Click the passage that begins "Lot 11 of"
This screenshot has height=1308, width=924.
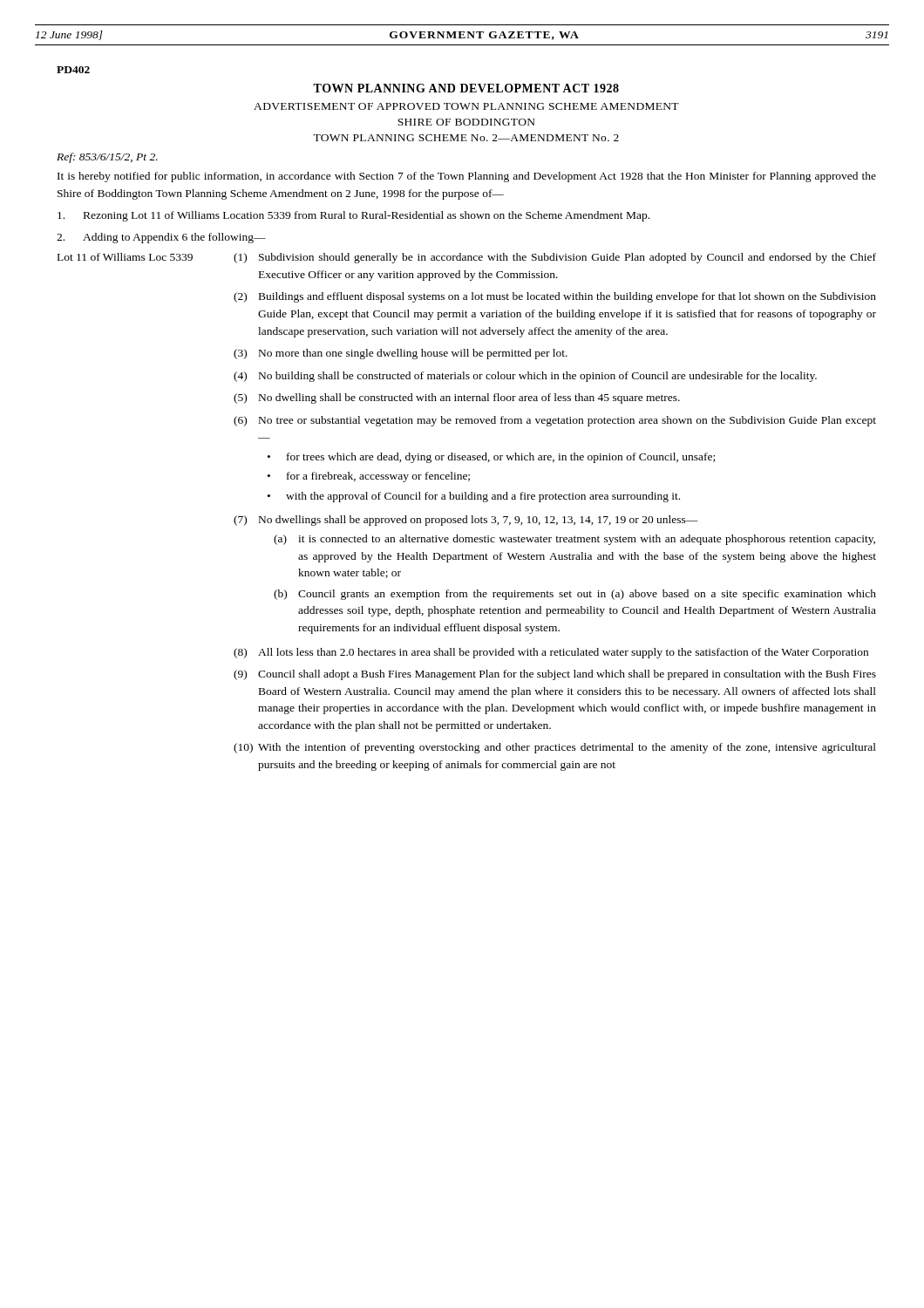coord(466,514)
